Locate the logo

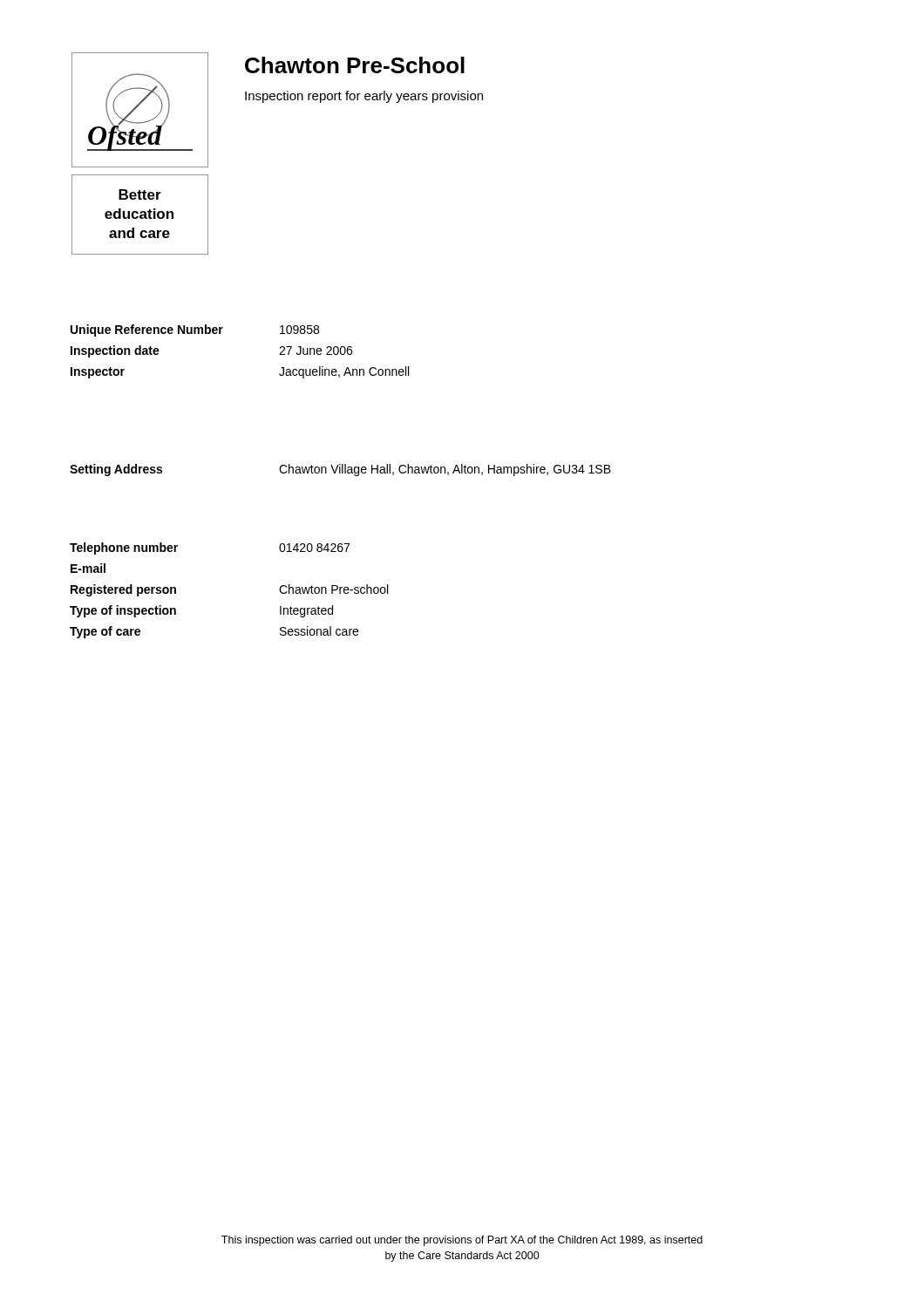[139, 153]
